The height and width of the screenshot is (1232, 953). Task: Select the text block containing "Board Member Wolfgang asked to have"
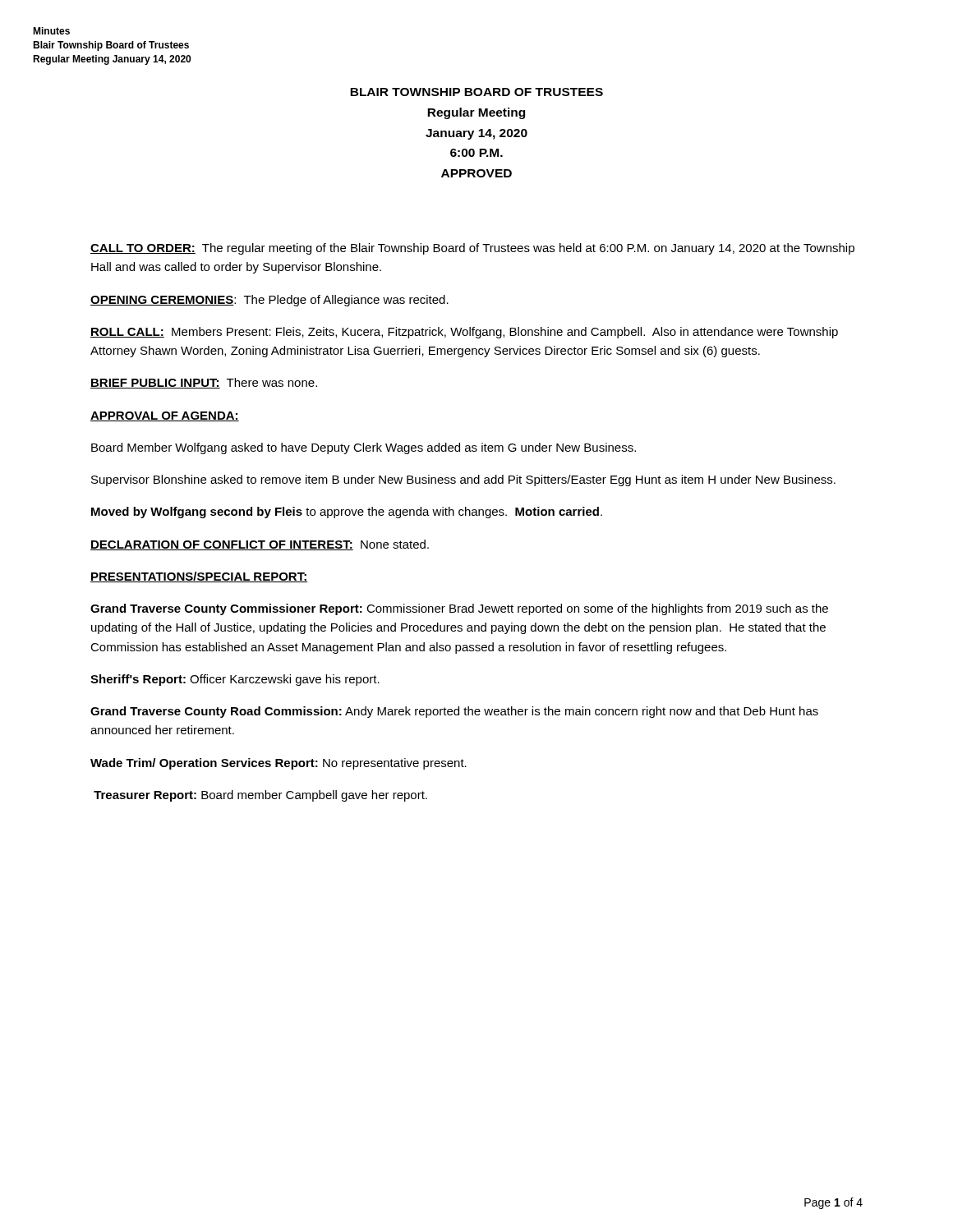point(476,447)
